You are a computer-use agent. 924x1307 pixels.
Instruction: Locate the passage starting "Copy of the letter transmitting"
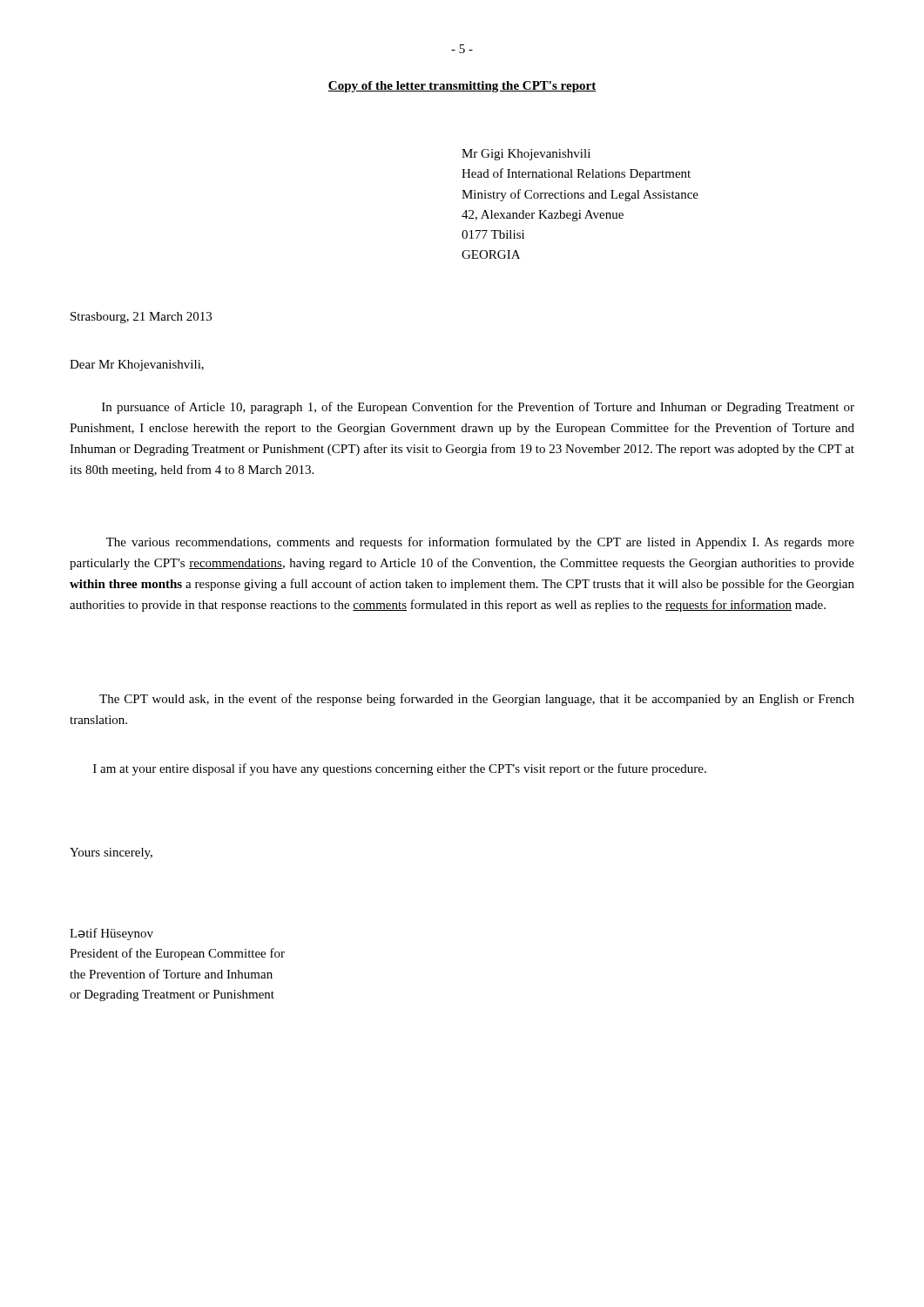tap(462, 85)
